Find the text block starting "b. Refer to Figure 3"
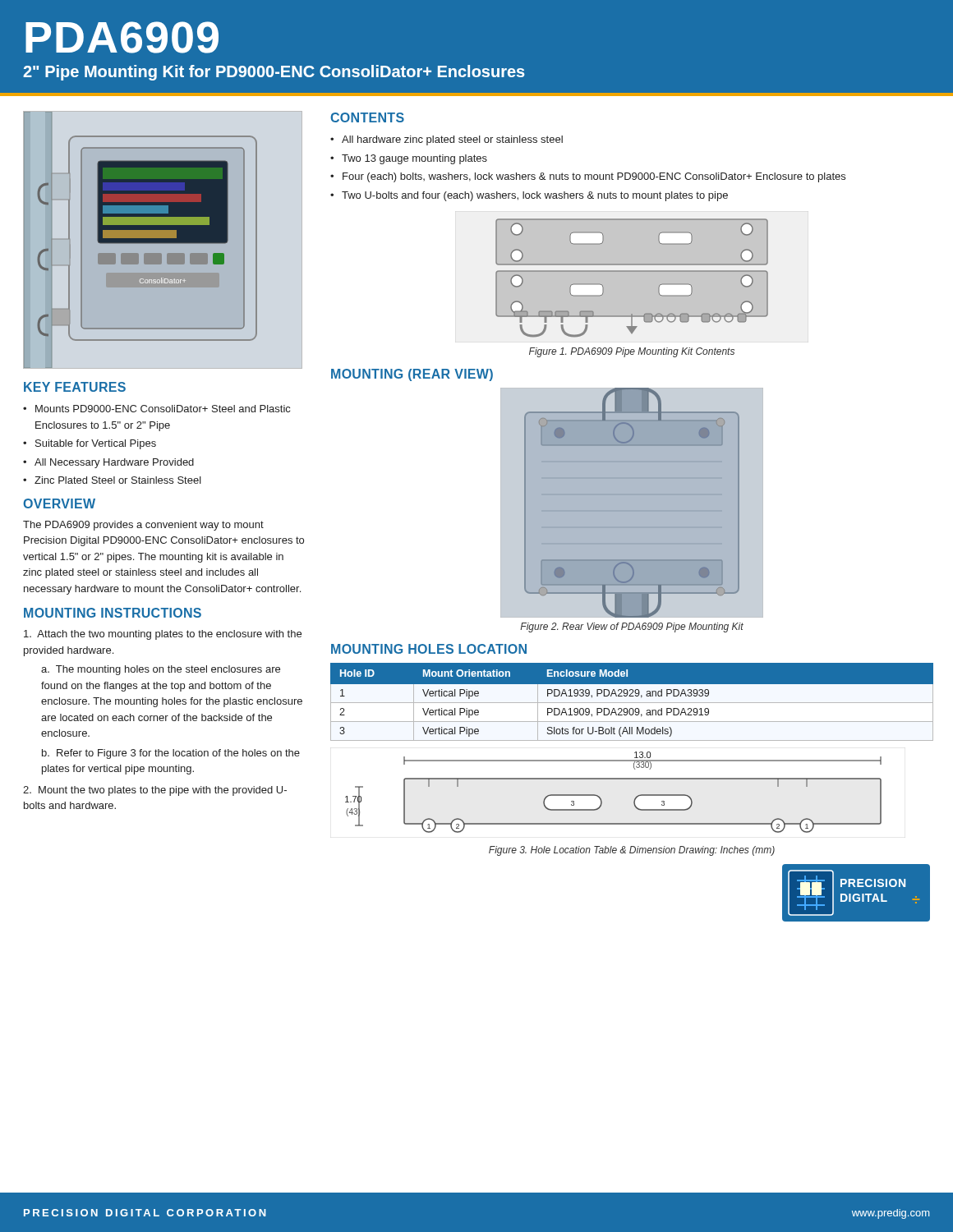This screenshot has width=953, height=1232. [x=170, y=760]
